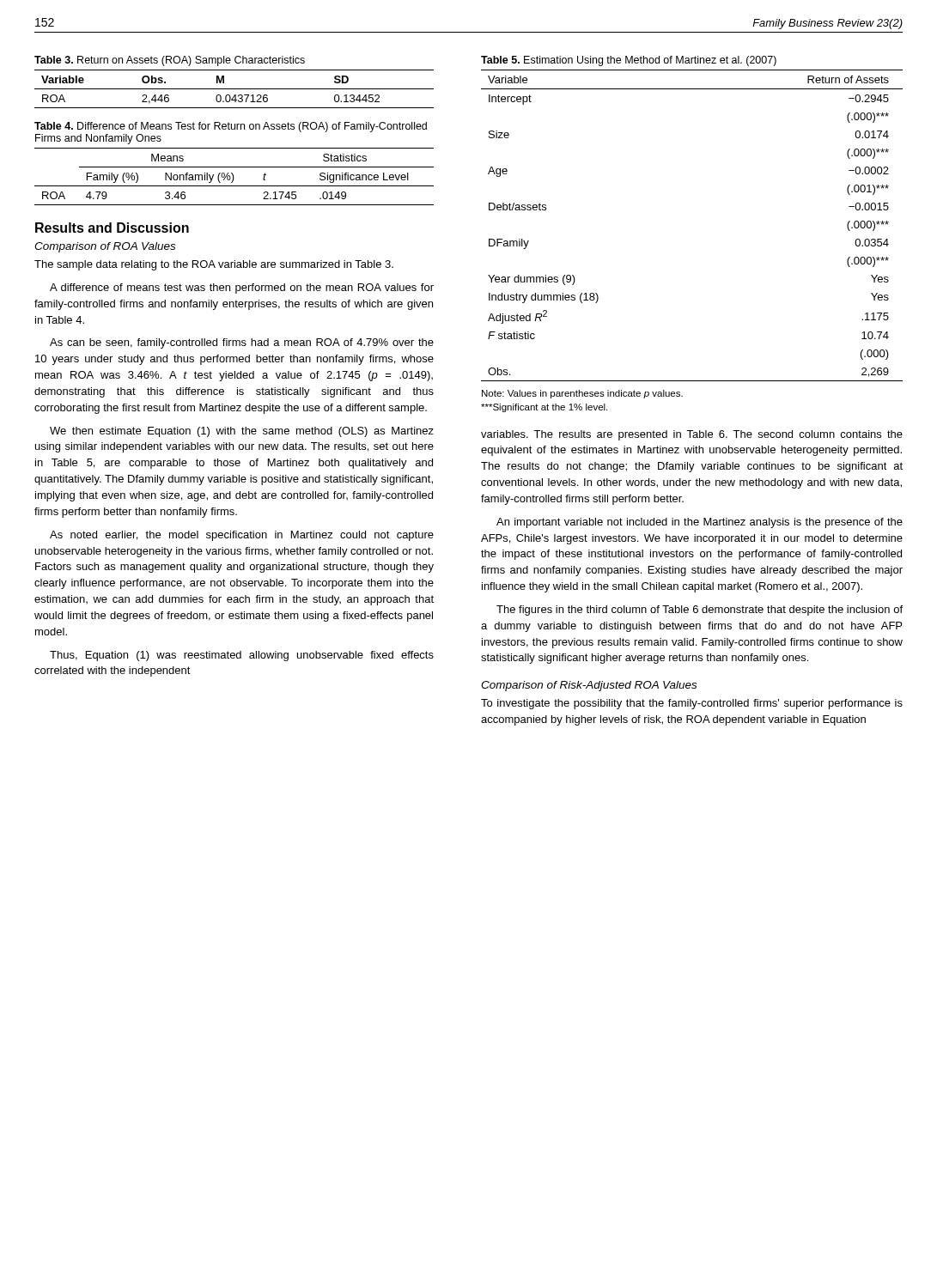Point to "Results and Discussion"
937x1288 pixels.
click(112, 228)
